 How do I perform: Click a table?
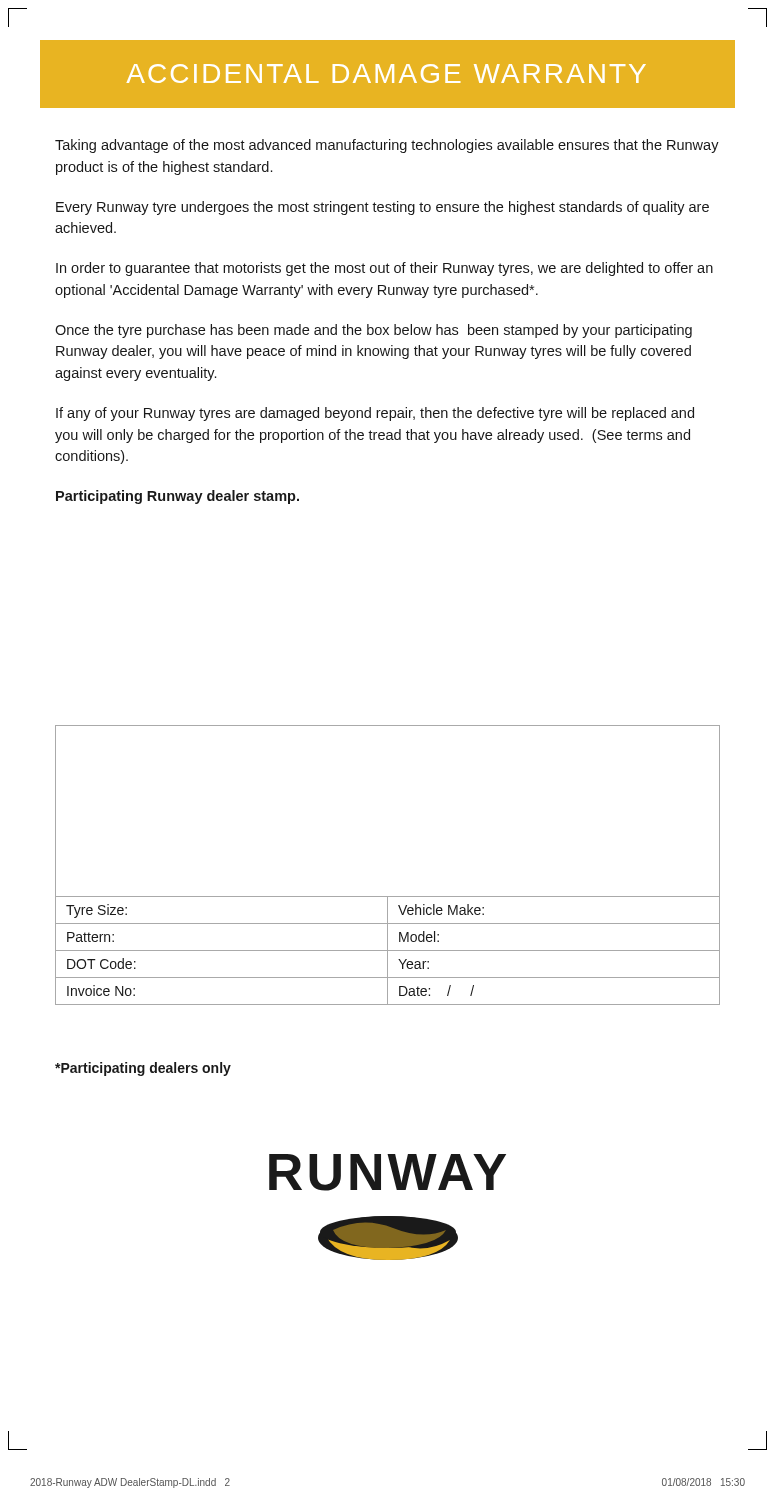coord(388,865)
